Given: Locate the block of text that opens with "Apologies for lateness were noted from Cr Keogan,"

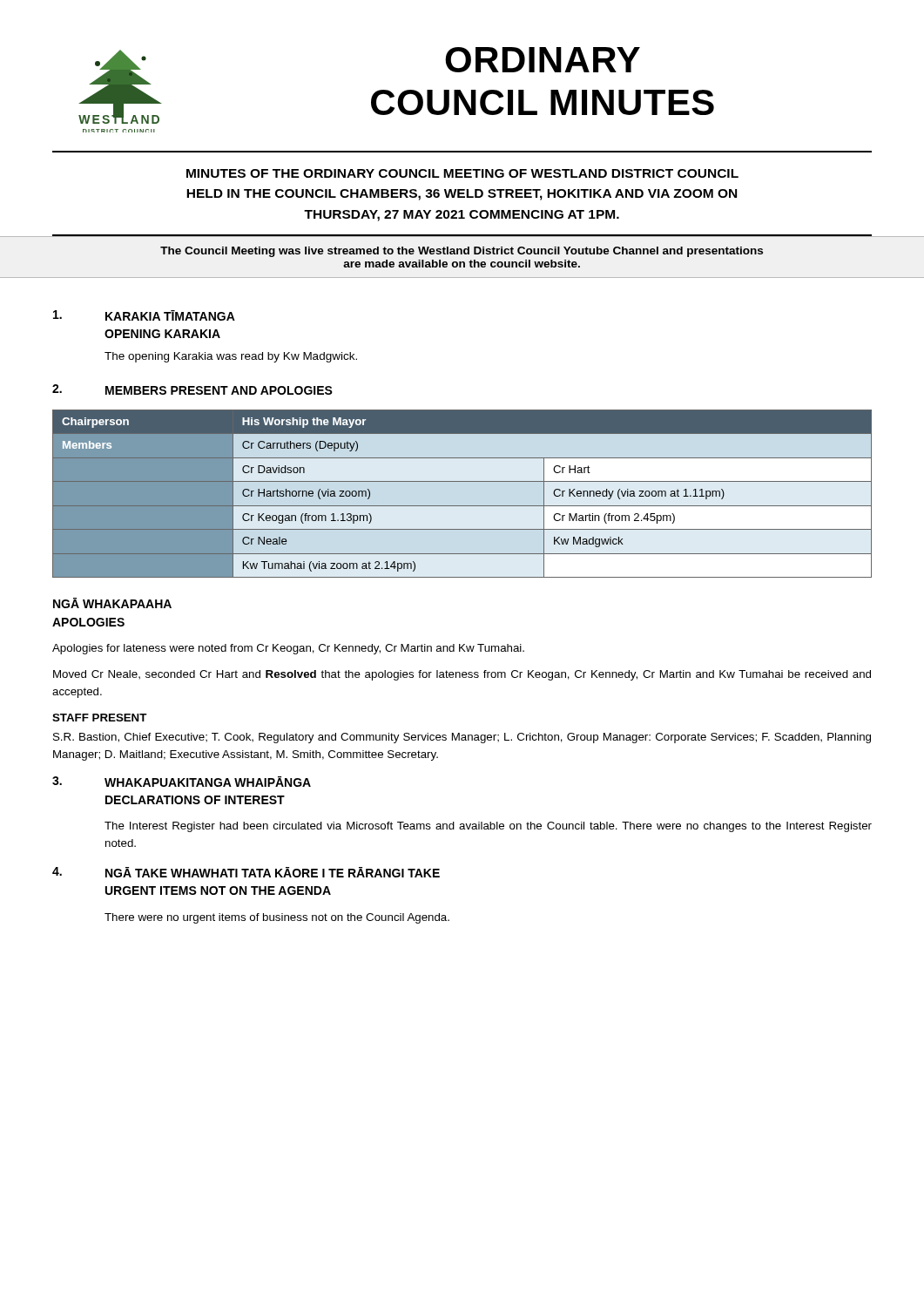Looking at the screenshot, I should pyautogui.click(x=462, y=648).
